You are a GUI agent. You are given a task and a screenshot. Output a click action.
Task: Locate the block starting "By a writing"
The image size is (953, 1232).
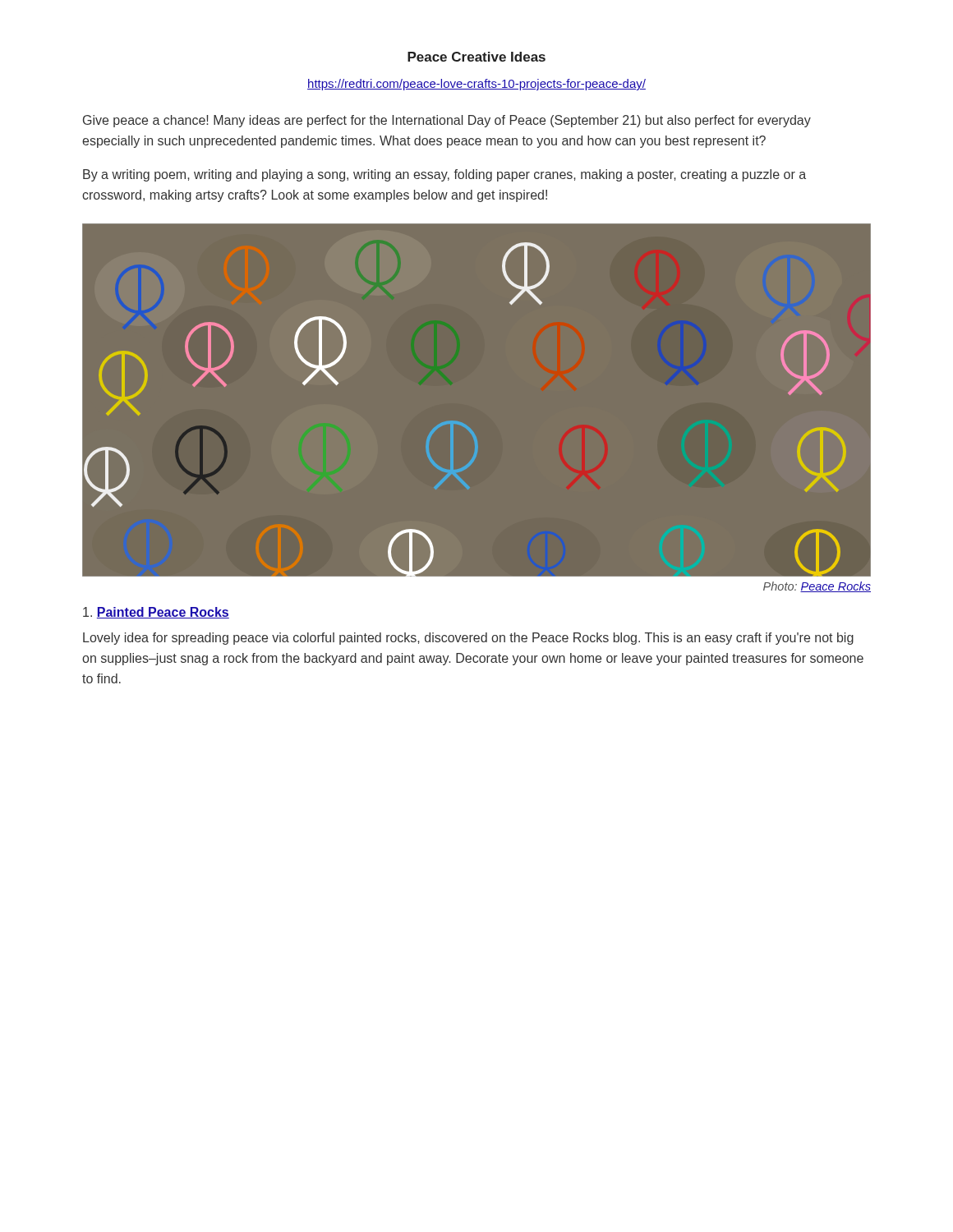click(x=444, y=185)
